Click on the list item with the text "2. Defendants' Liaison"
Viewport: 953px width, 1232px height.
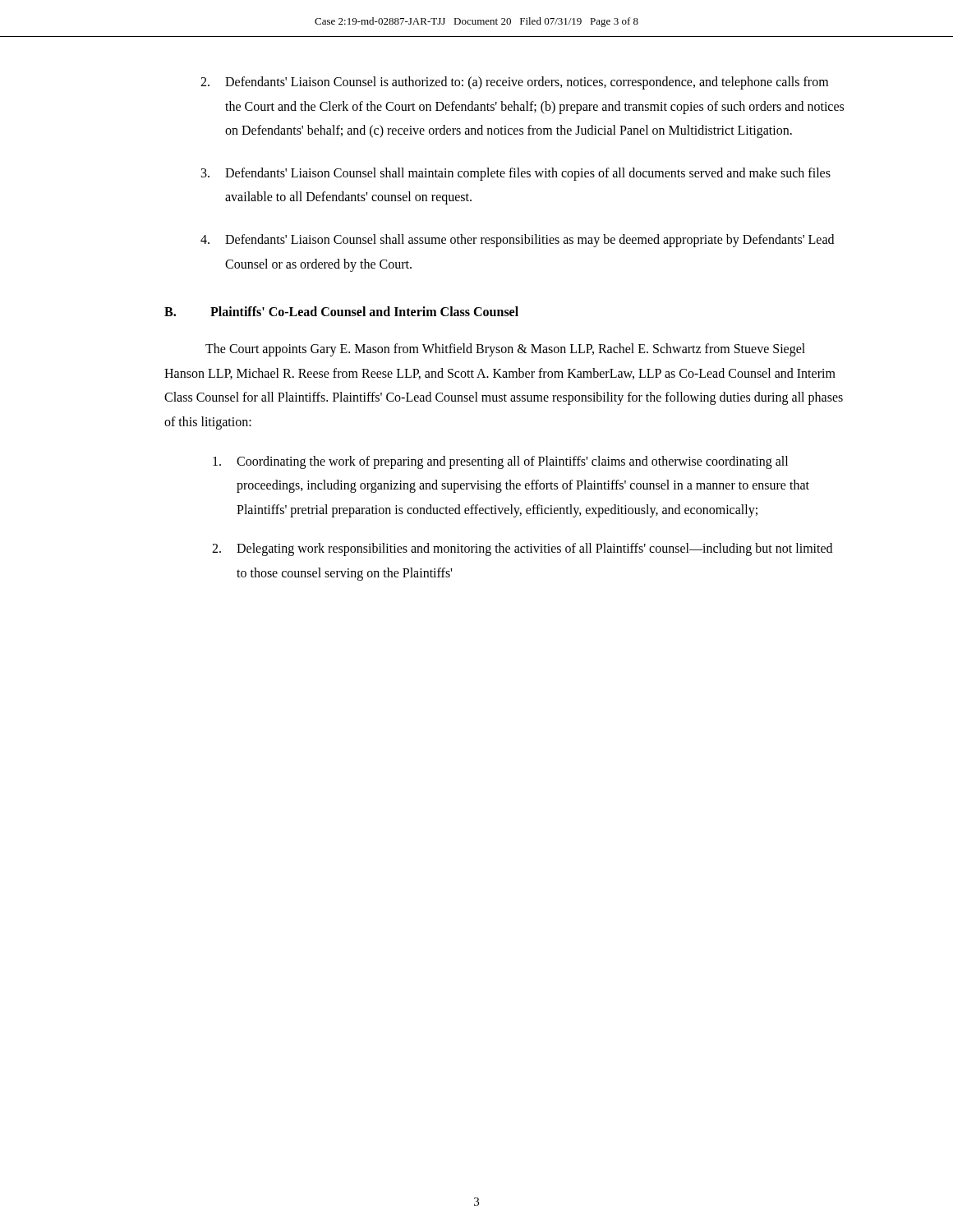(505, 106)
